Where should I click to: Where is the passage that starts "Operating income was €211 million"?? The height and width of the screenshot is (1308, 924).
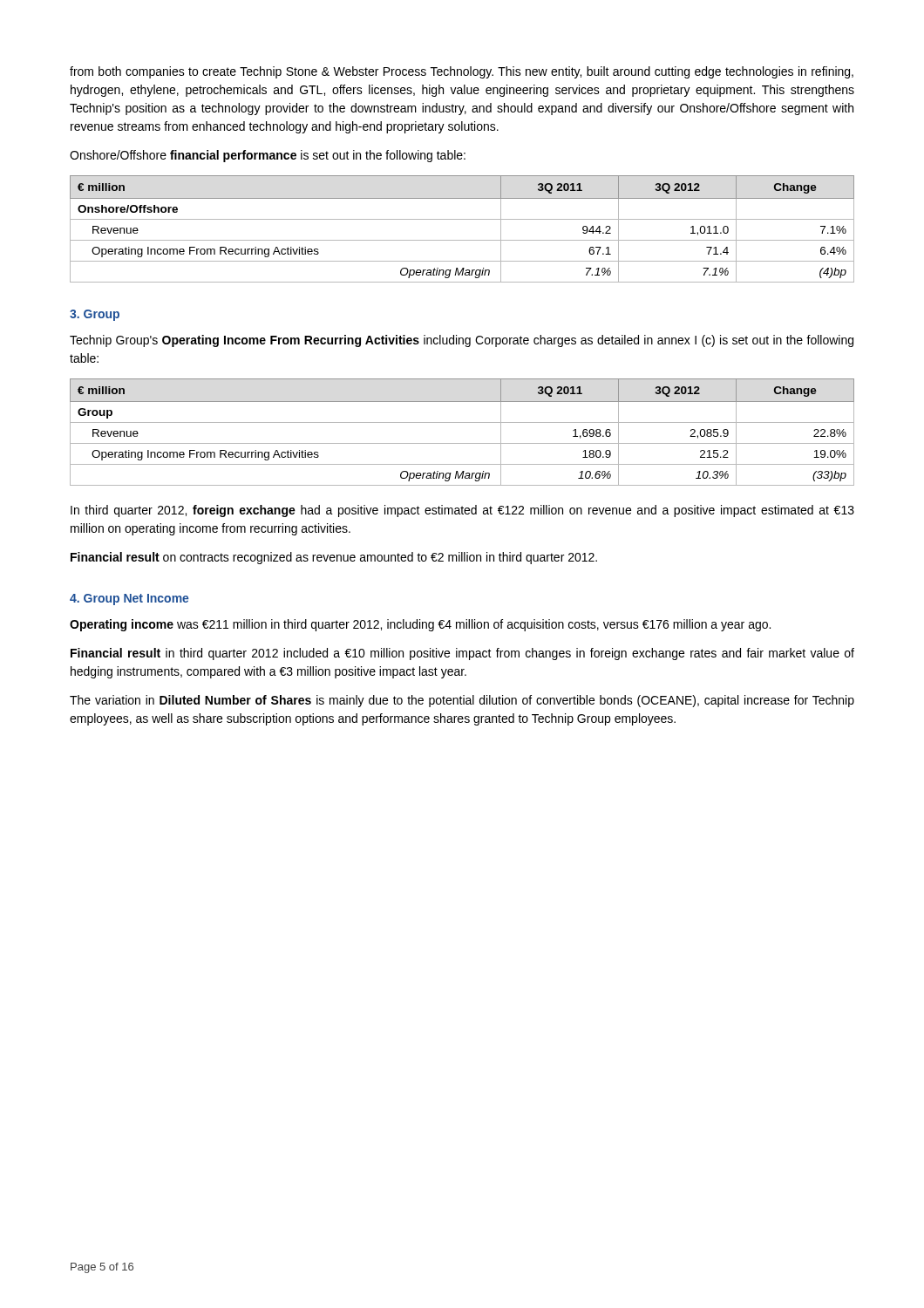[462, 625]
